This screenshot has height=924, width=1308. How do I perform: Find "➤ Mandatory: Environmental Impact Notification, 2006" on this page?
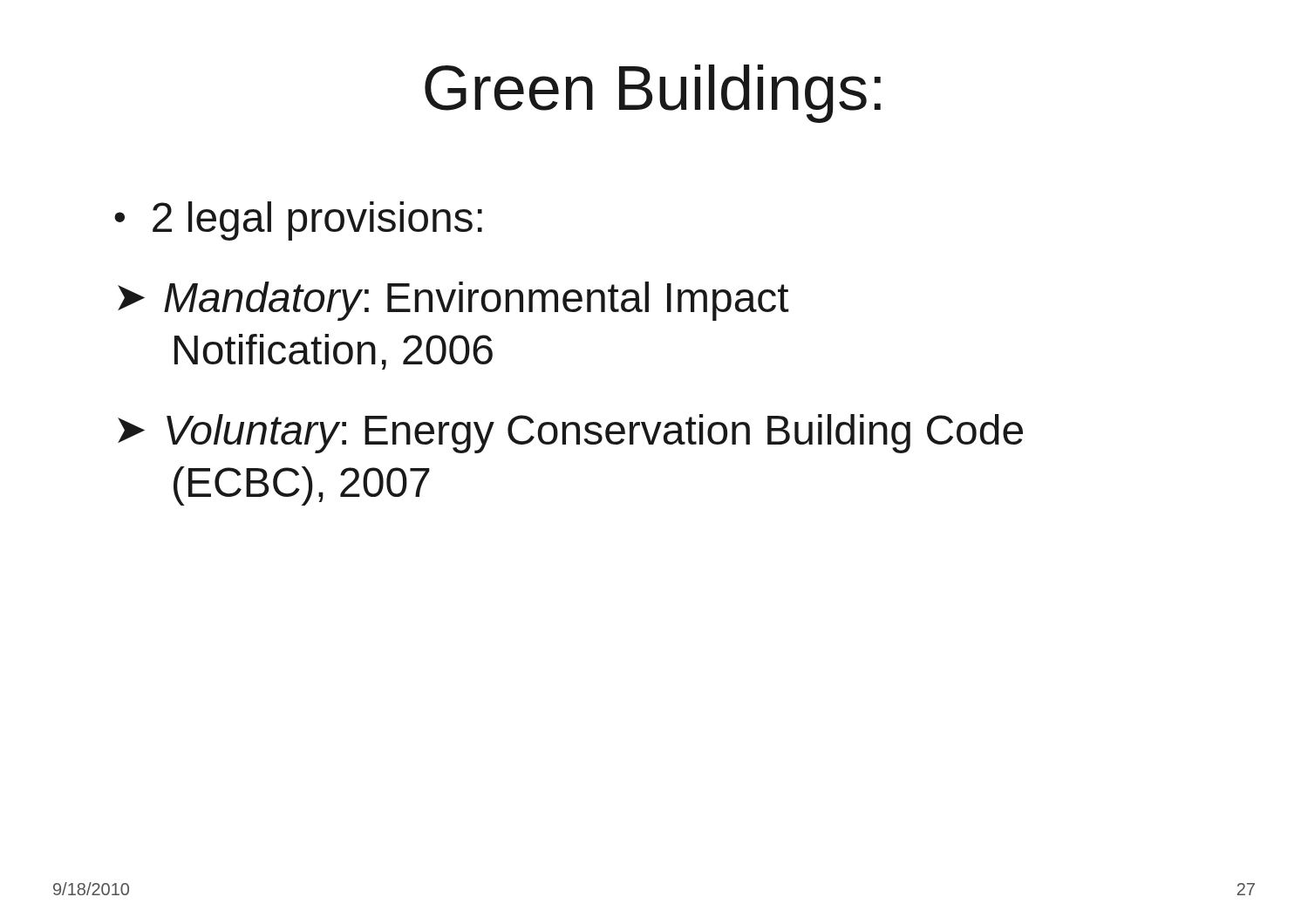click(x=654, y=324)
